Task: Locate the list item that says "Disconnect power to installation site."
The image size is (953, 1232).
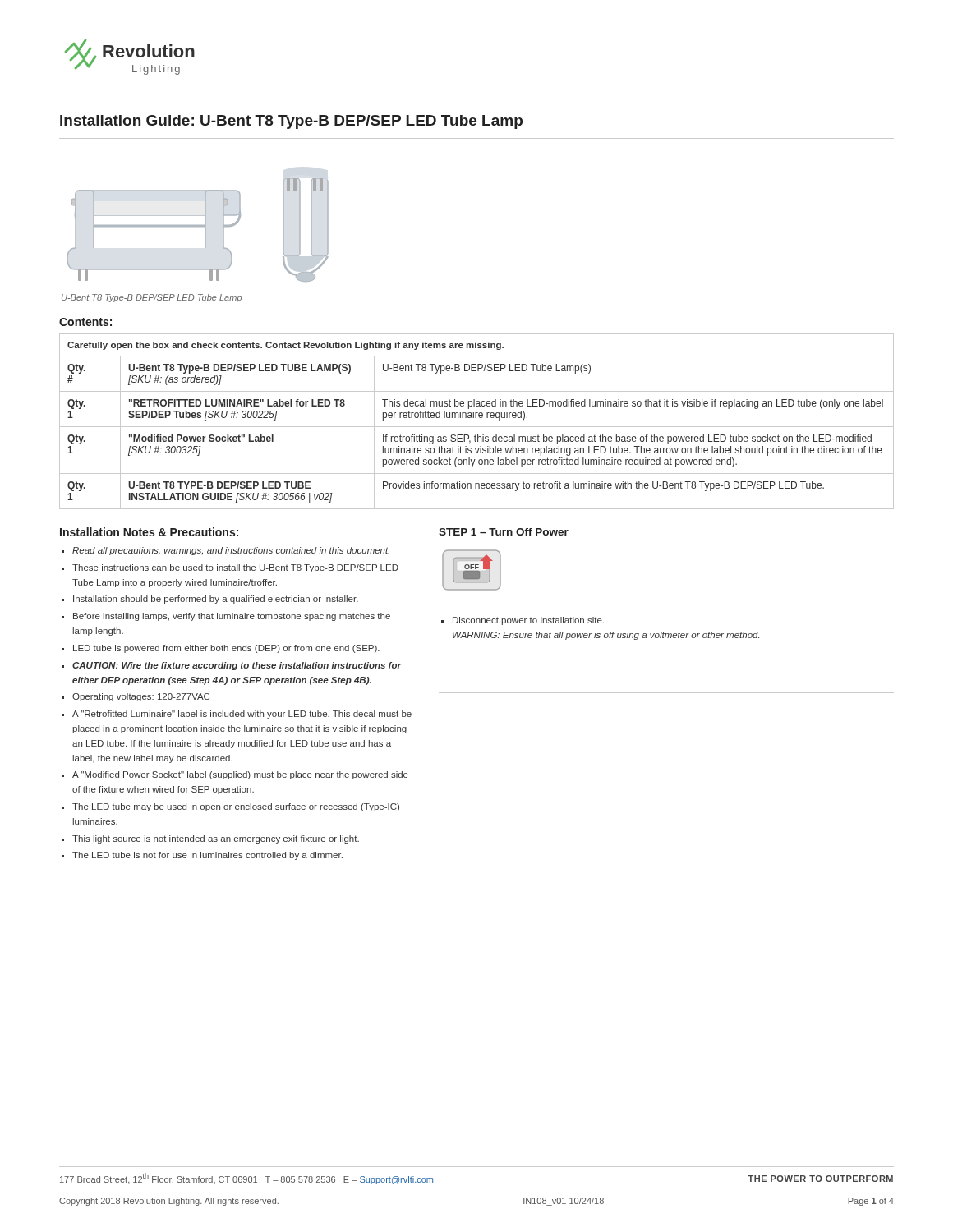Action: coord(606,628)
